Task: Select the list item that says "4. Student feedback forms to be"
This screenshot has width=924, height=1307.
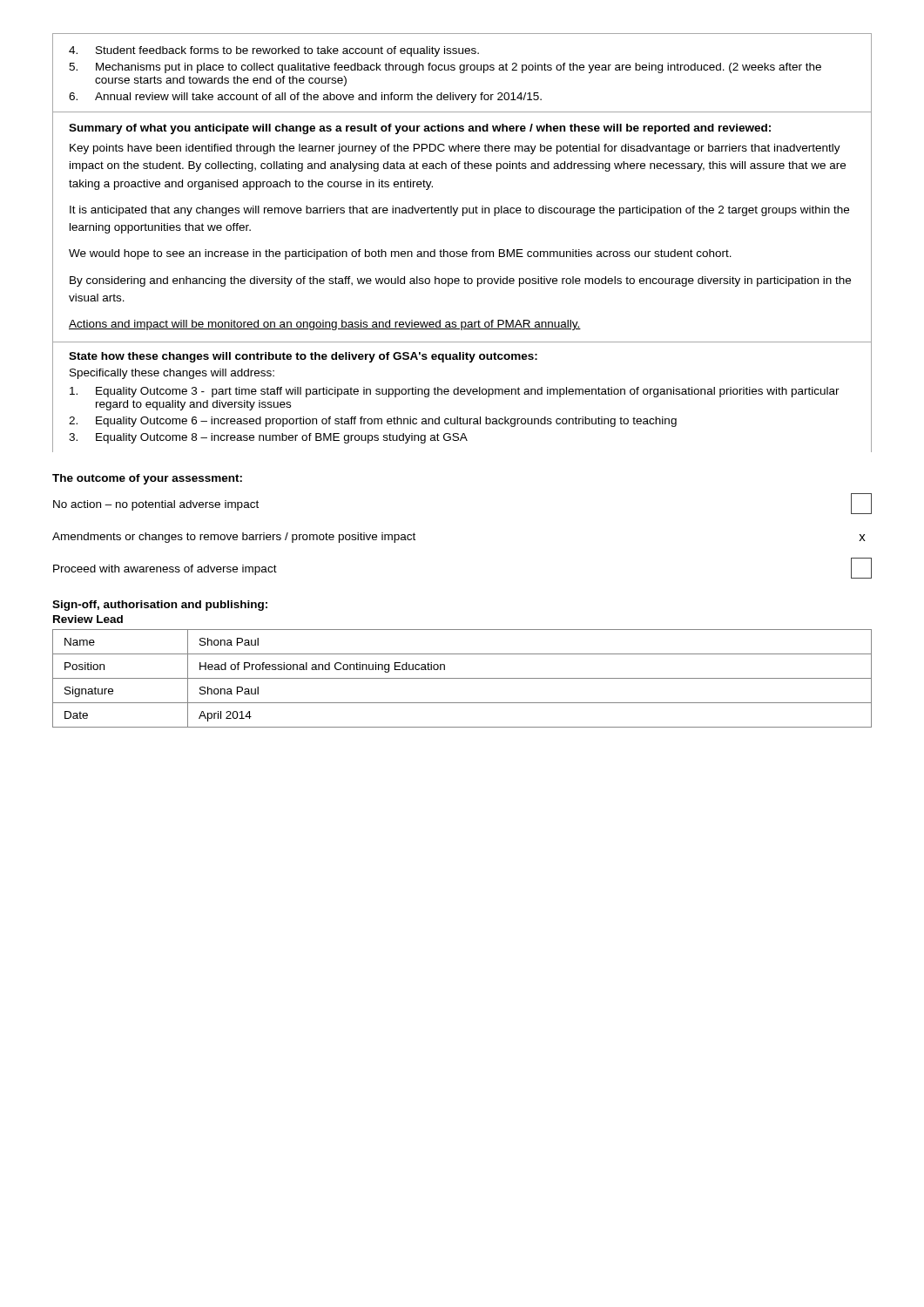Action: click(462, 50)
